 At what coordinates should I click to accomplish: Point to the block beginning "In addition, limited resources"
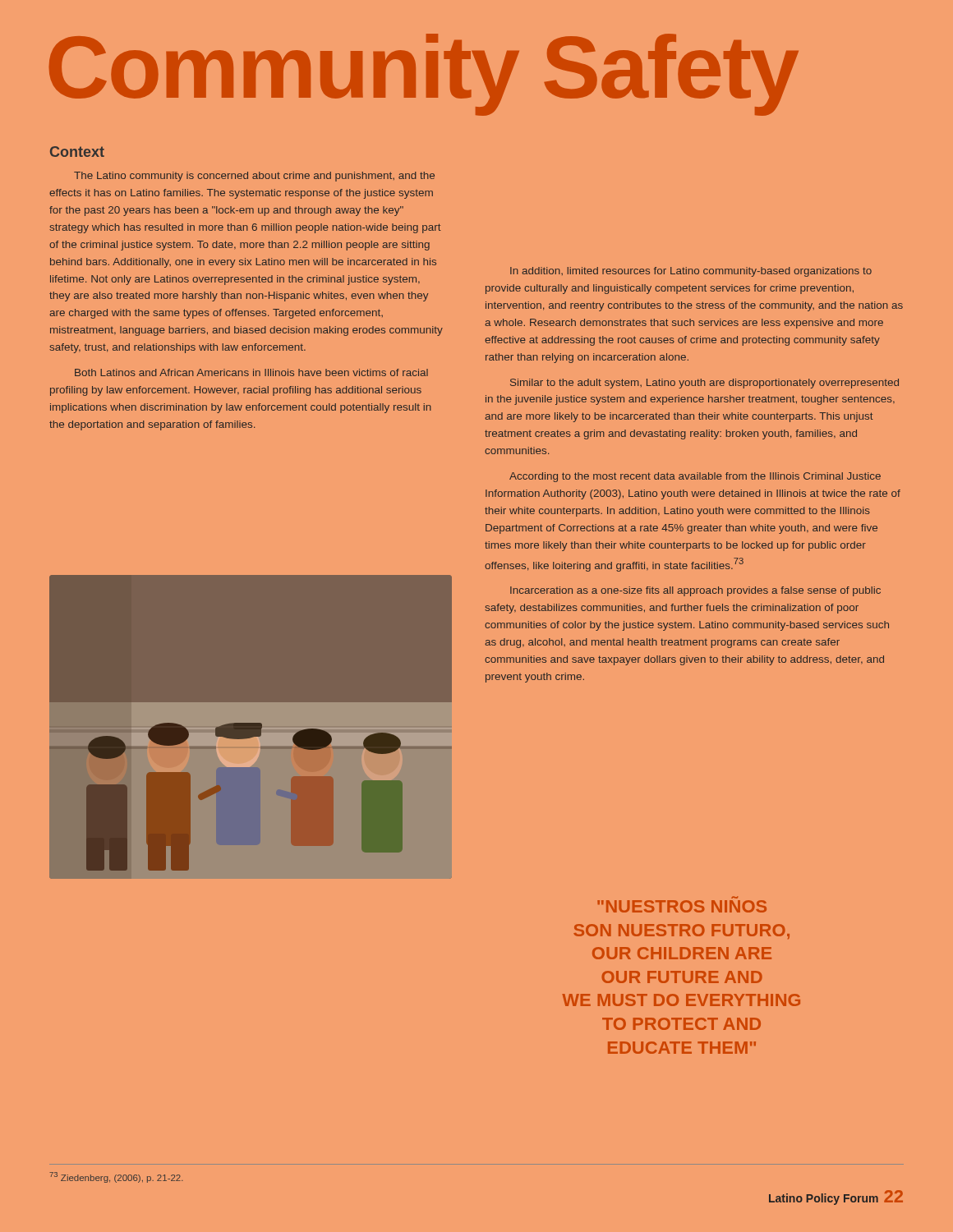click(694, 474)
